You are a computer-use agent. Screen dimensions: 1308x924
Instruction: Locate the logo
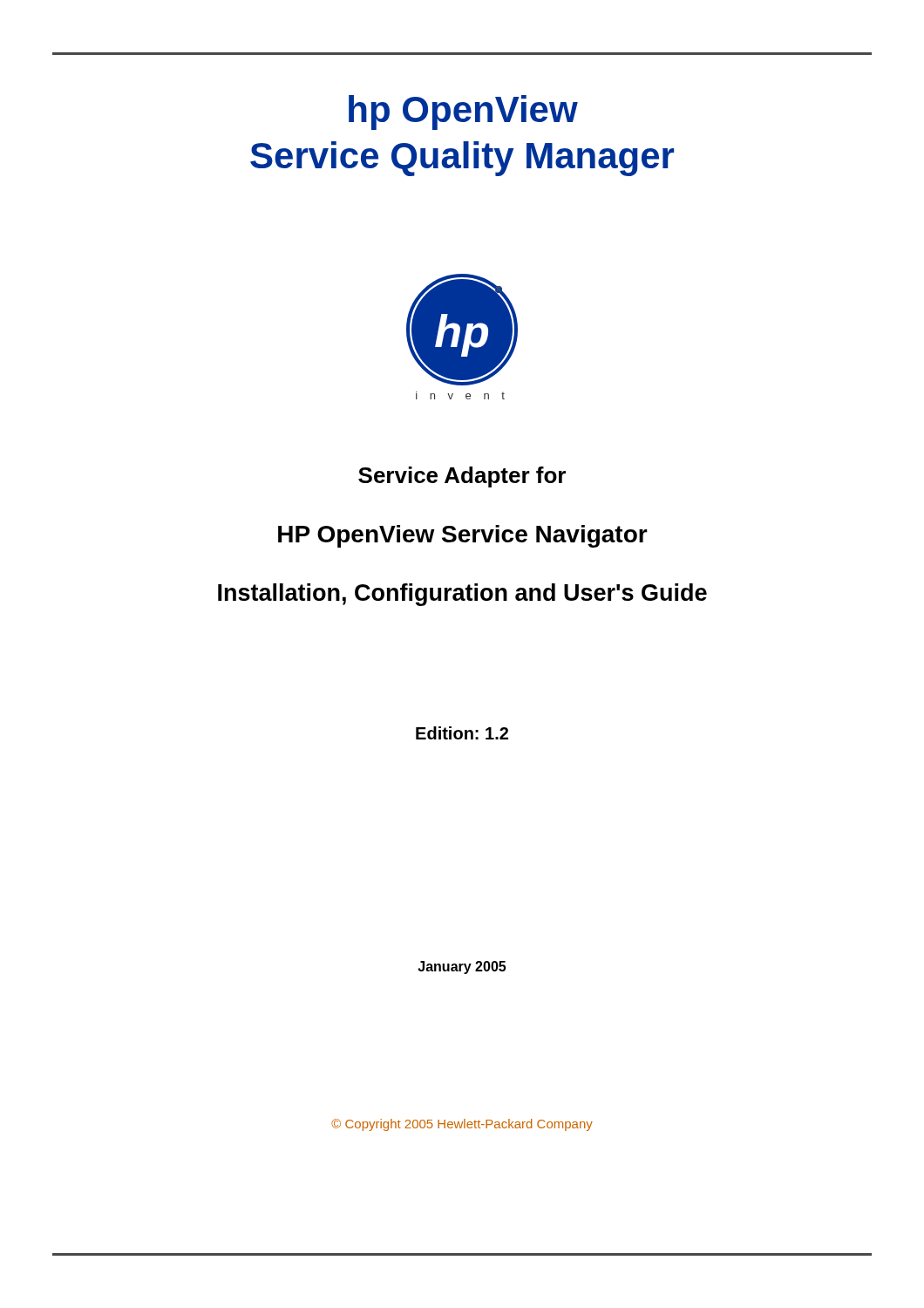462,340
